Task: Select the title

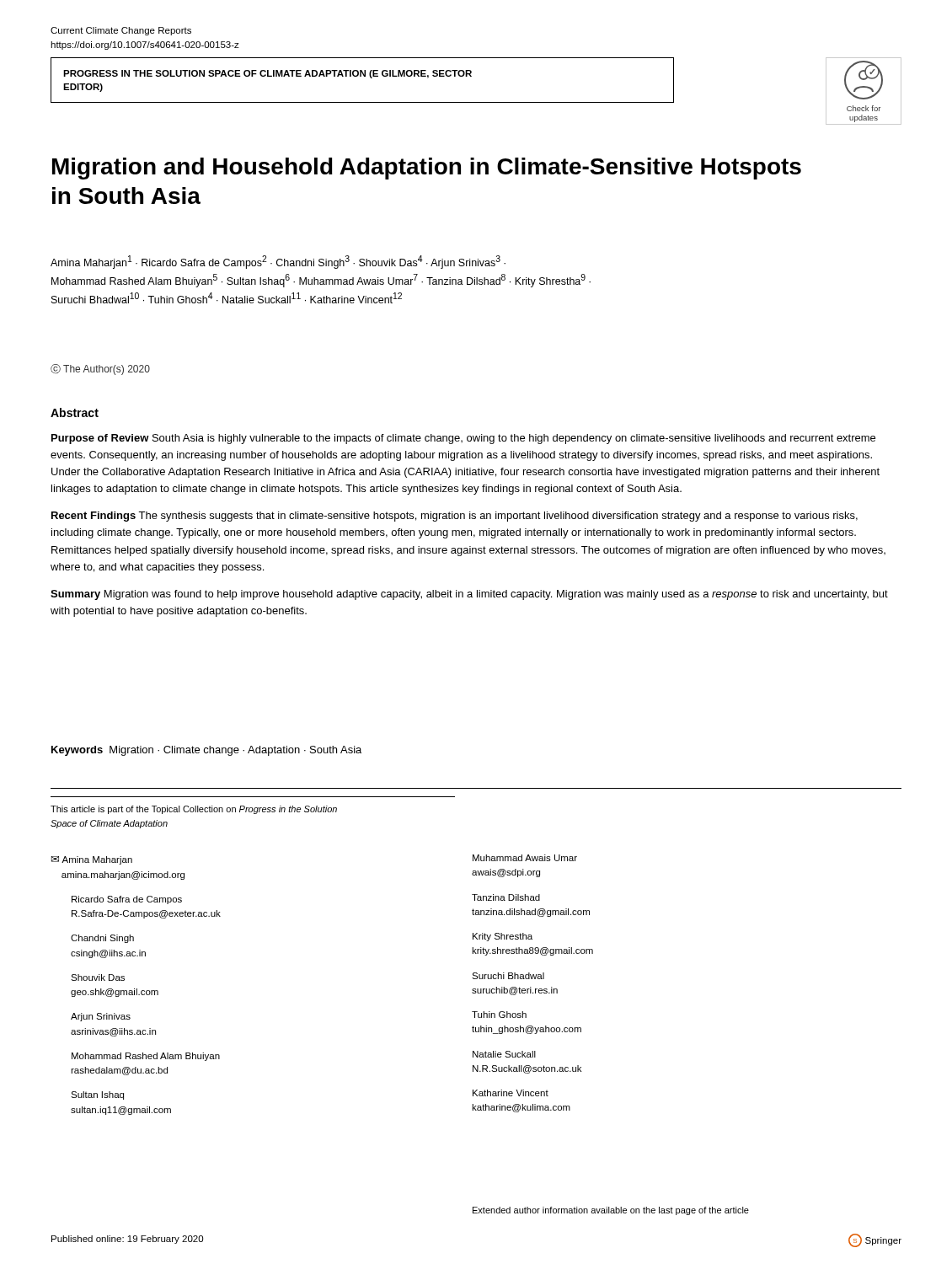Action: pyautogui.click(x=476, y=181)
